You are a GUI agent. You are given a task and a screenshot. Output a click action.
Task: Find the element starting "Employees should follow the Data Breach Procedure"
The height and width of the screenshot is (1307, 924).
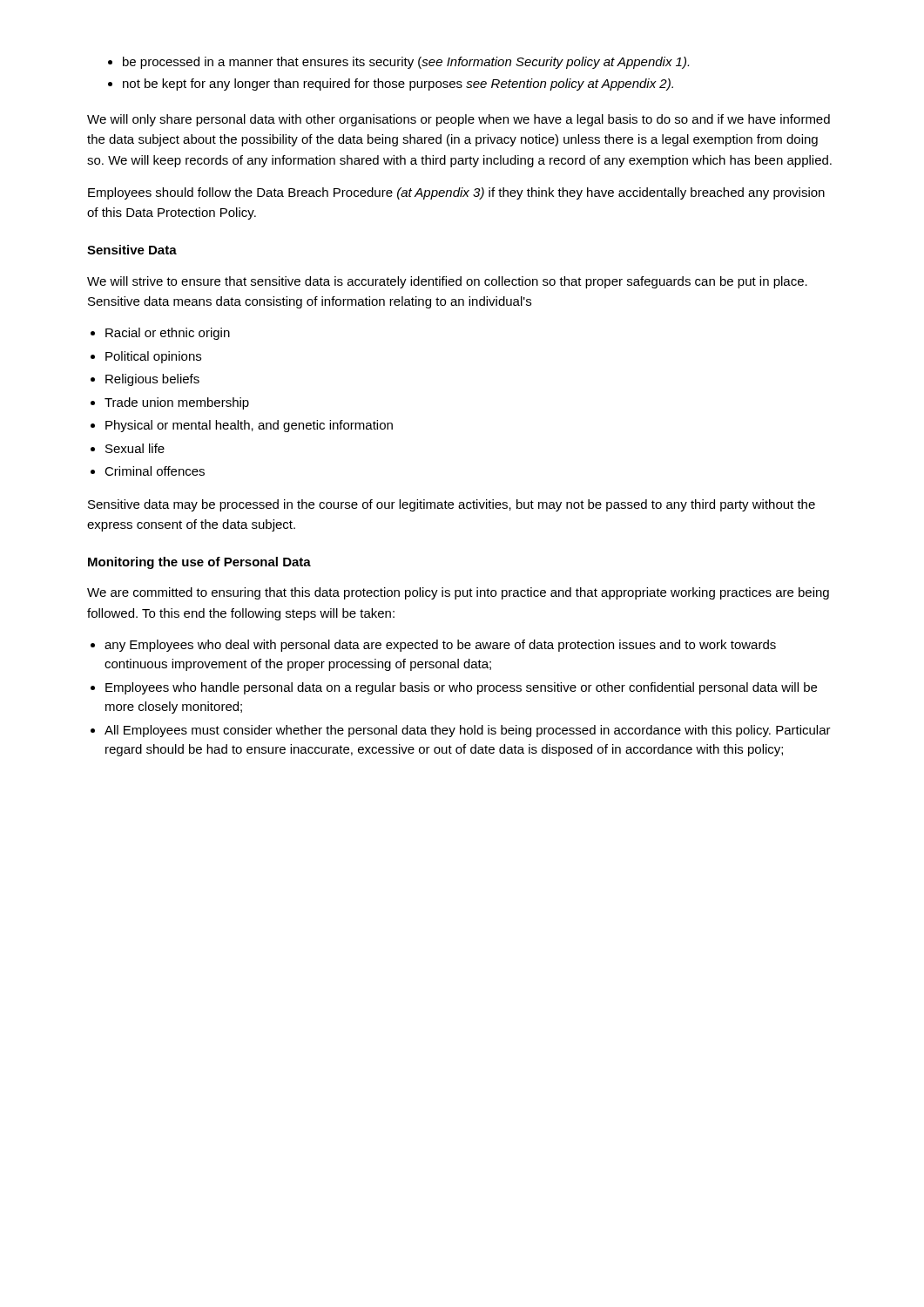pyautogui.click(x=462, y=202)
